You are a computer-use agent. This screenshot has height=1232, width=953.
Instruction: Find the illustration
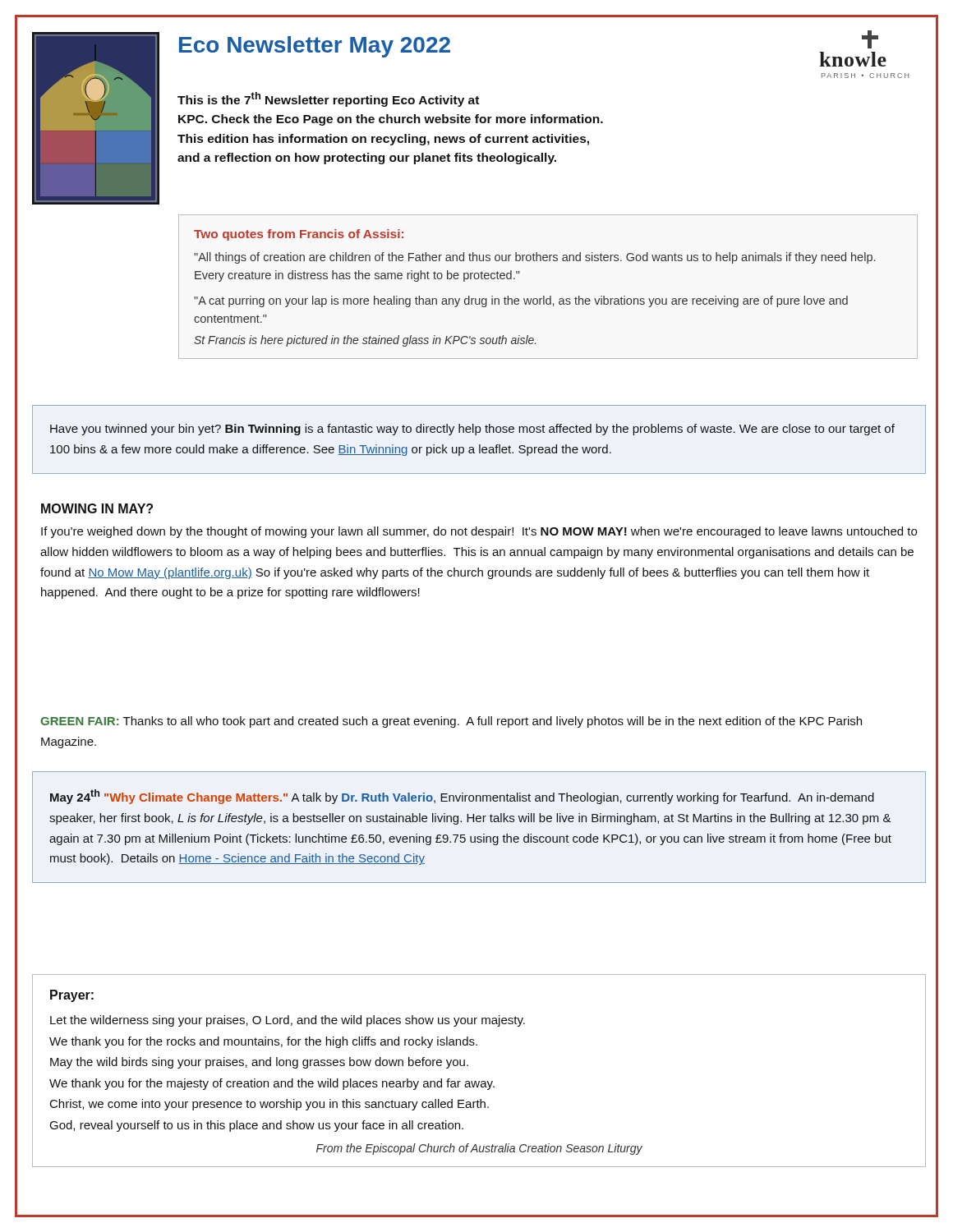(x=96, y=120)
